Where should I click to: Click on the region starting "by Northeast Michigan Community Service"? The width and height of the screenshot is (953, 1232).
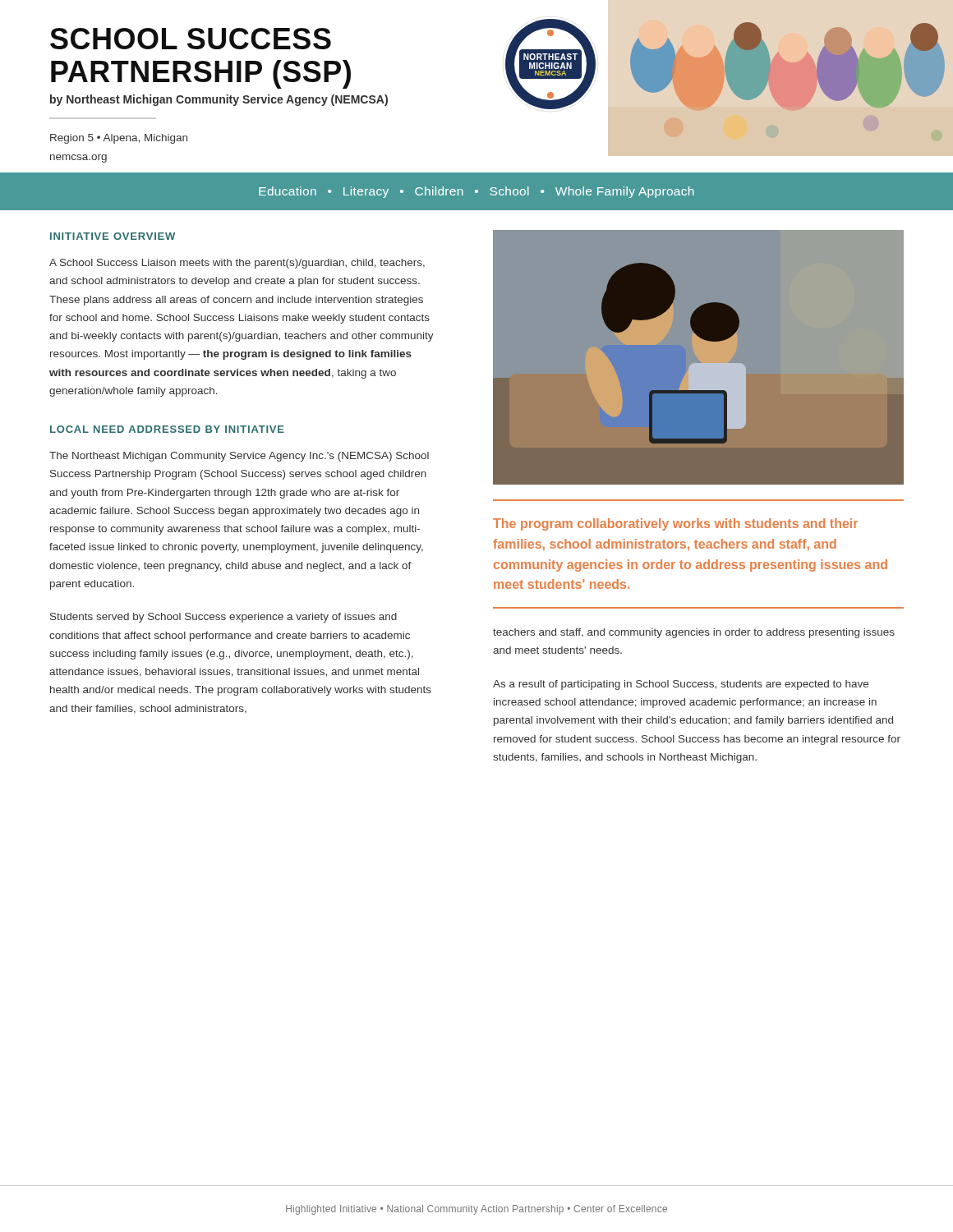click(219, 100)
